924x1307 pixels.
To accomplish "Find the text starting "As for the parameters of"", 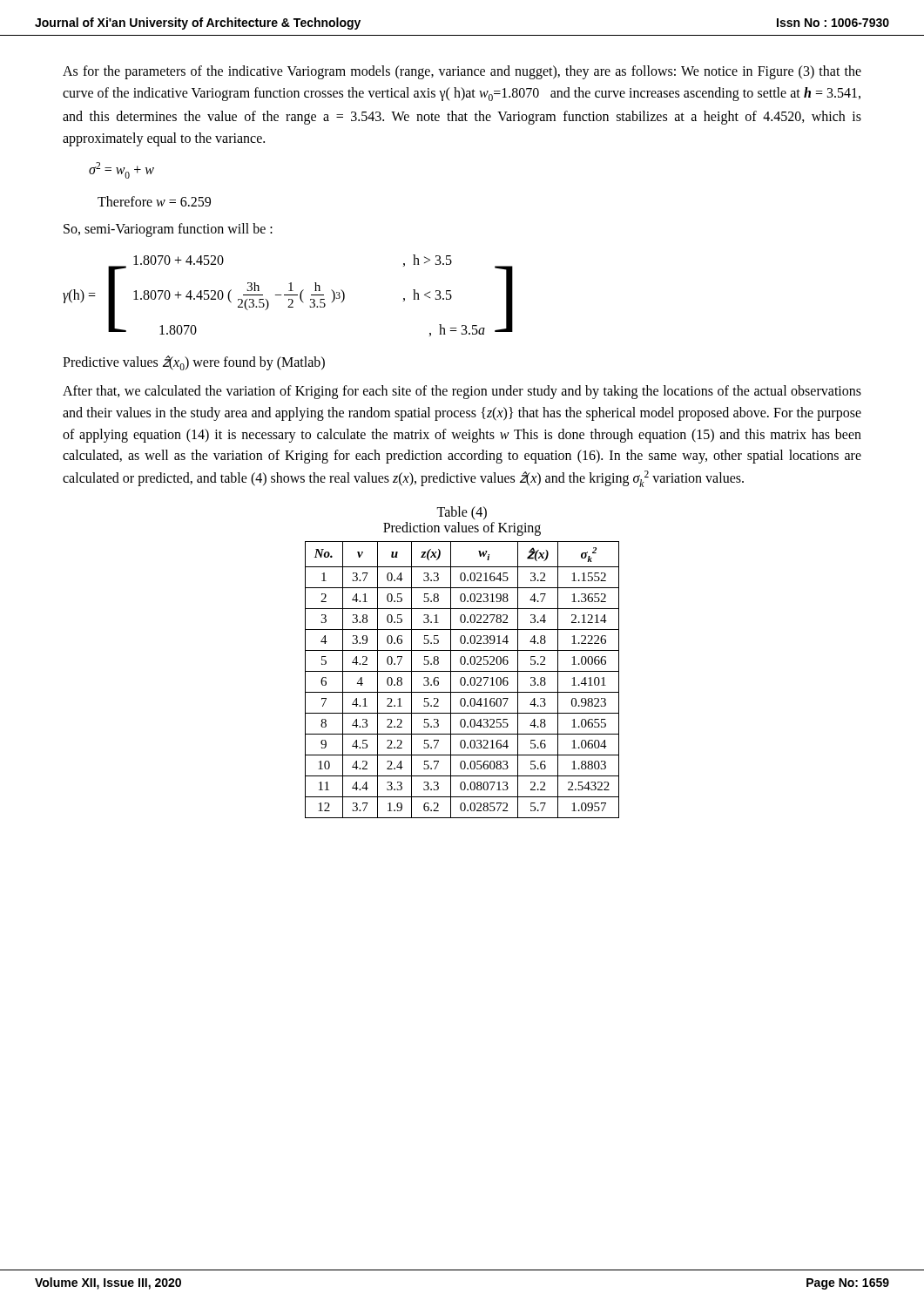I will point(462,104).
